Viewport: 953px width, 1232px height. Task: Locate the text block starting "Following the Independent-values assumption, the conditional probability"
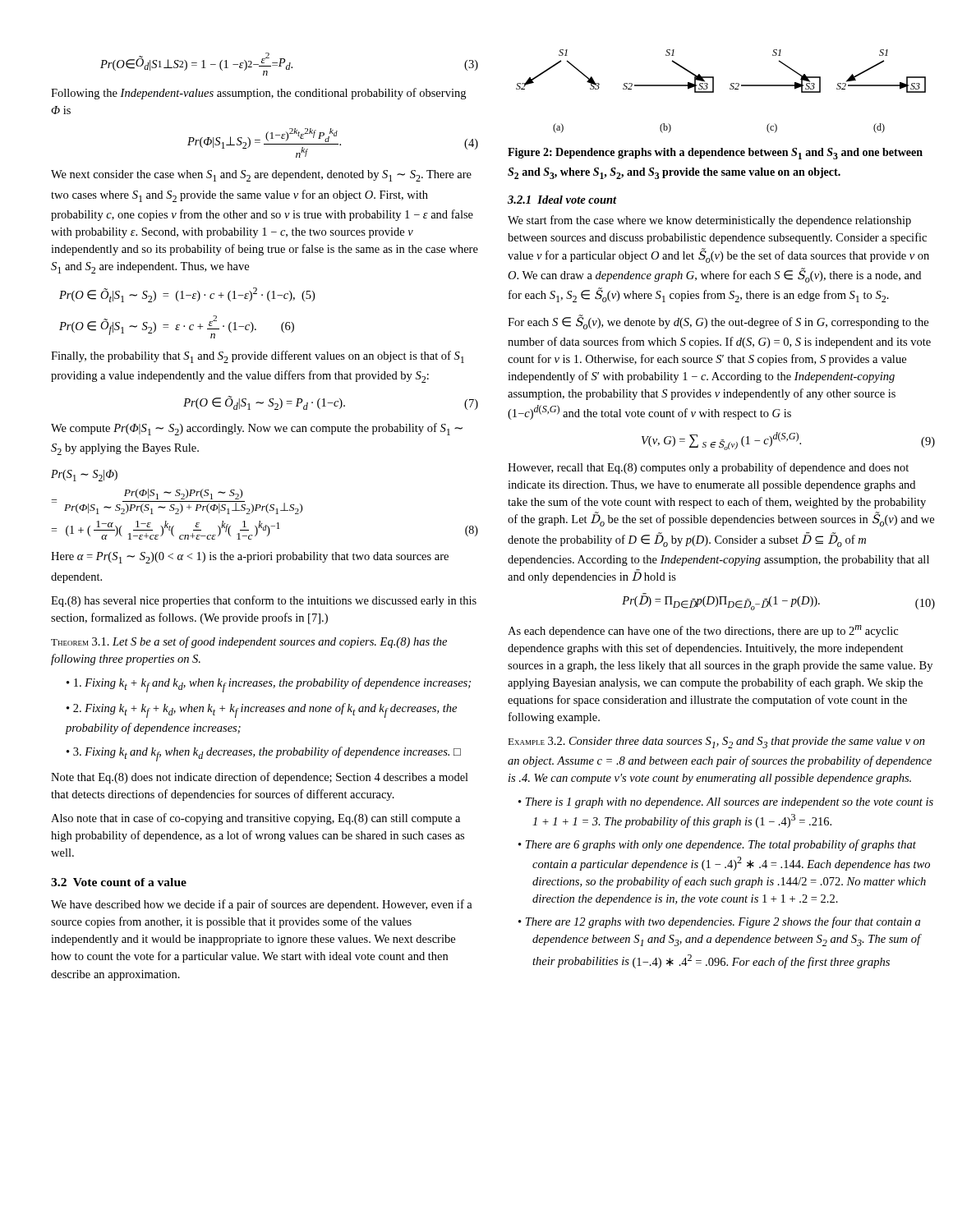point(259,102)
